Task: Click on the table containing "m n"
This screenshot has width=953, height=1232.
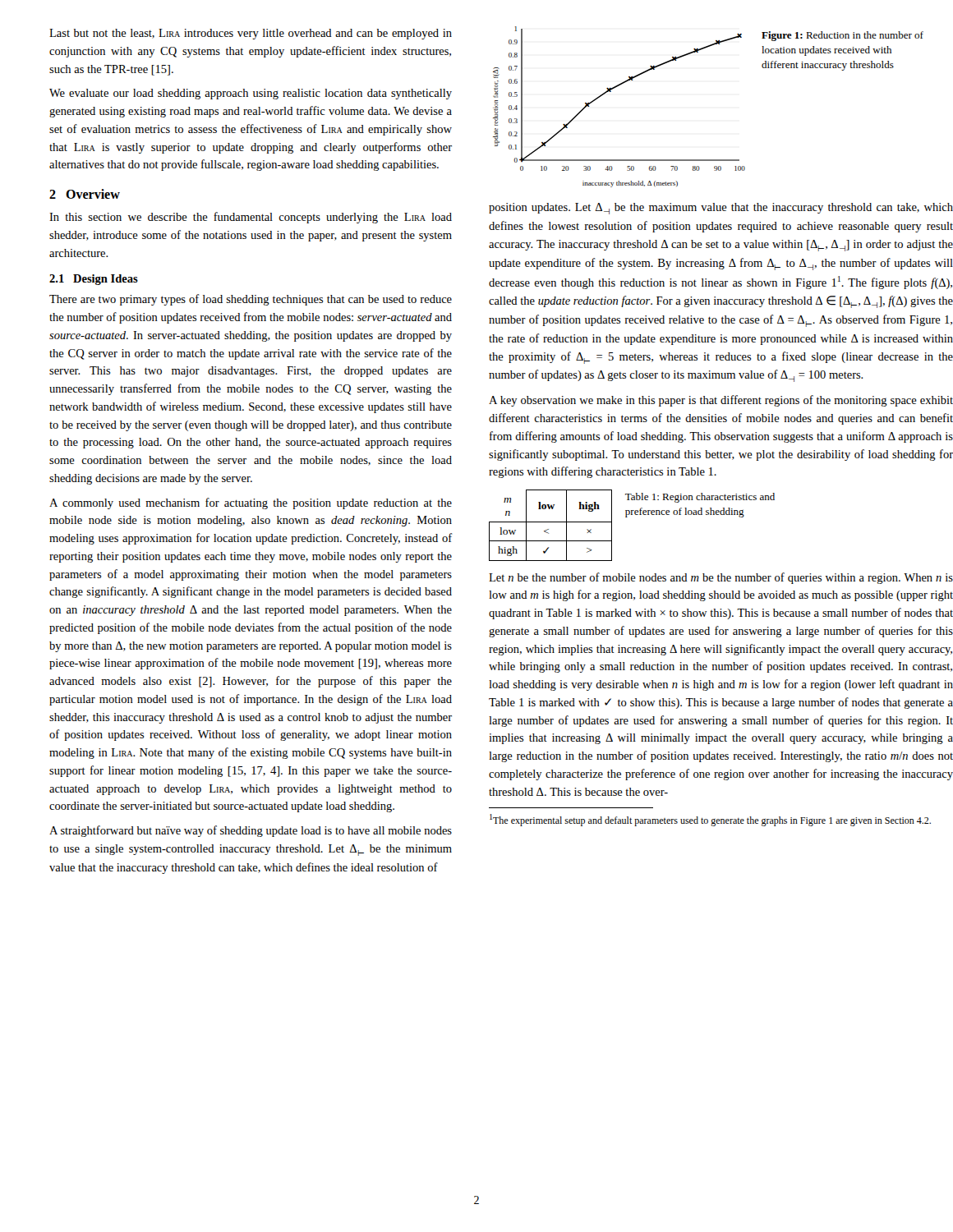Action: [x=550, y=525]
